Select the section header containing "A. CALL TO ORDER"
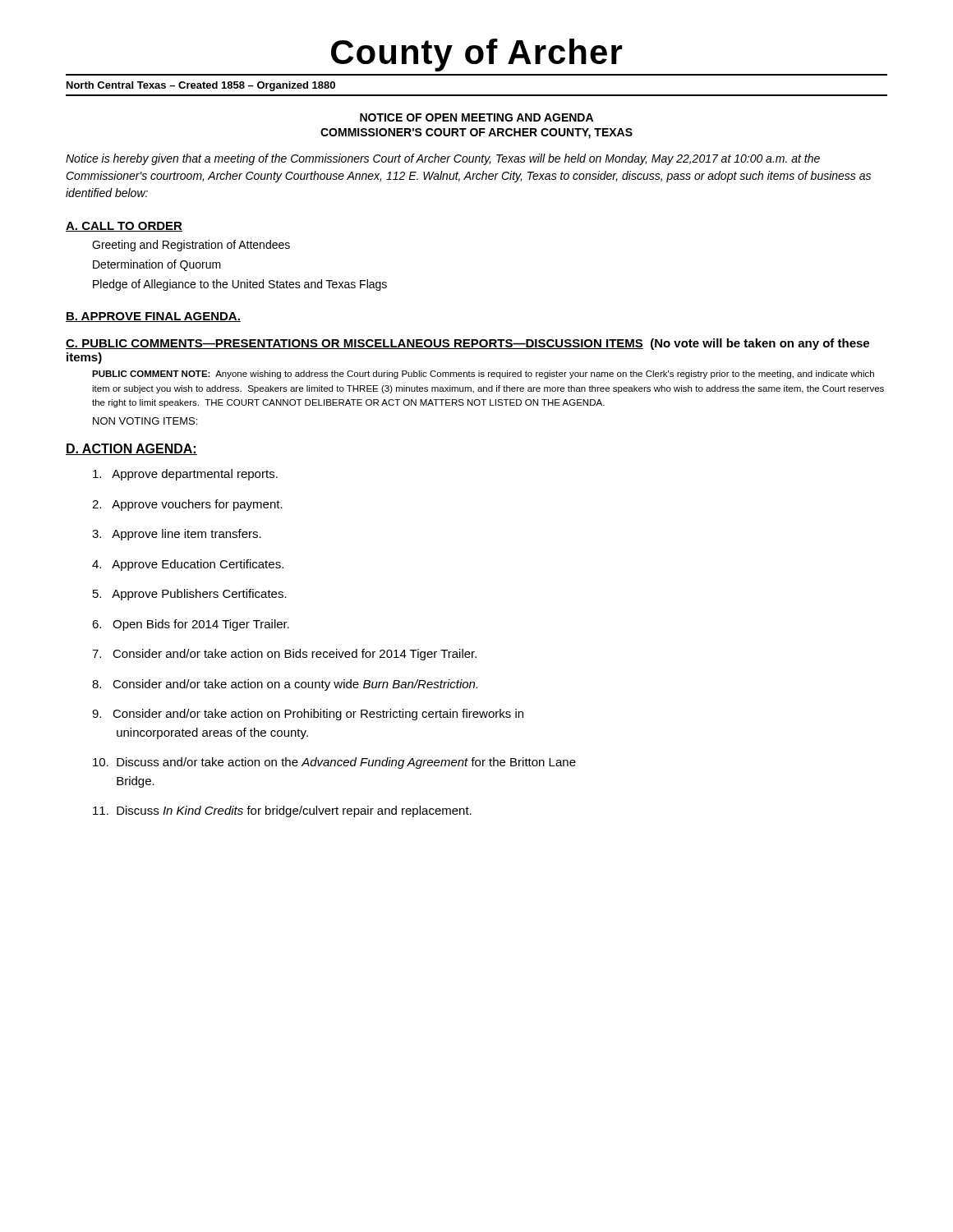The height and width of the screenshot is (1232, 953). click(124, 225)
